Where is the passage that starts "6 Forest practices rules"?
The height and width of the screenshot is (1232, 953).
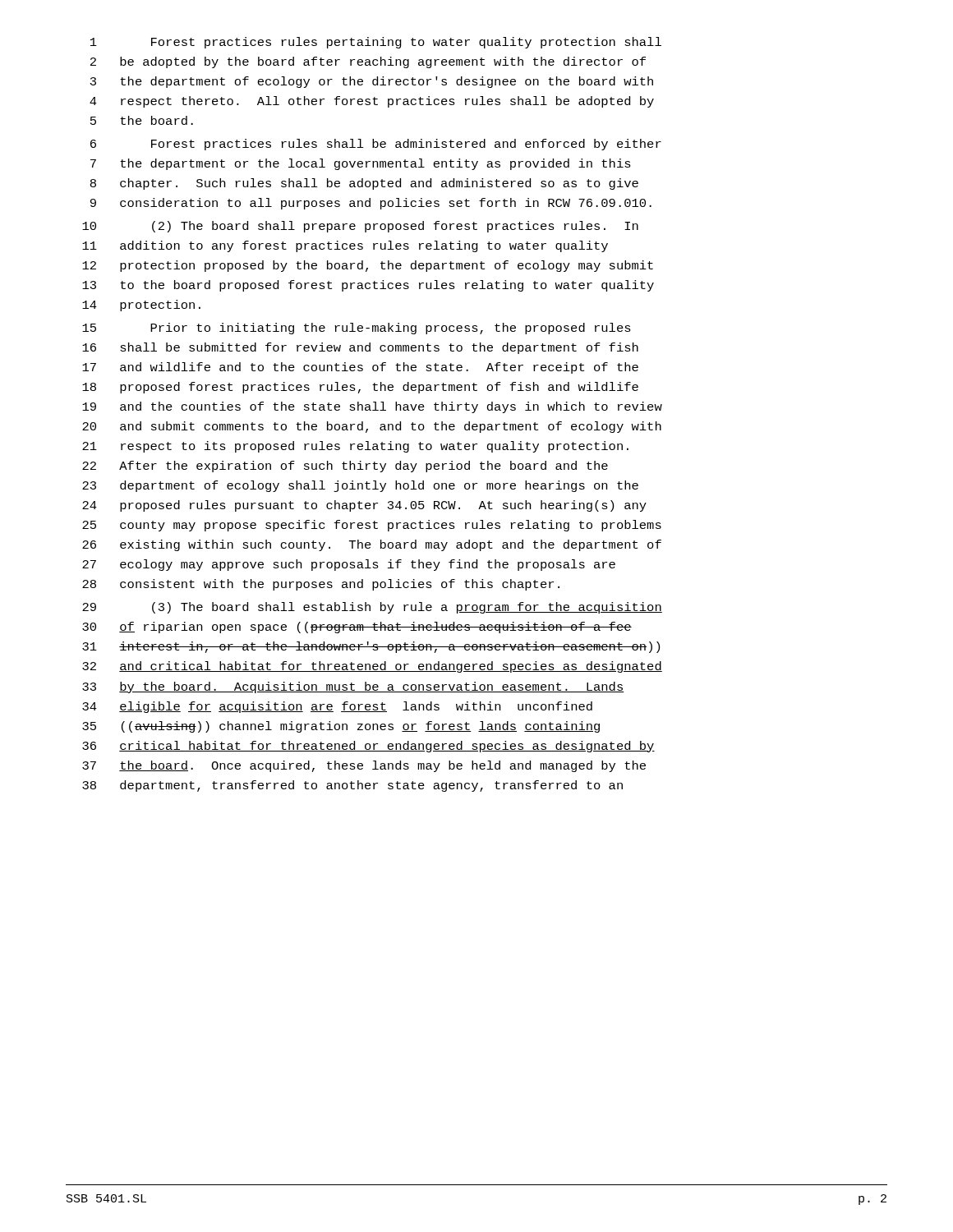476,174
